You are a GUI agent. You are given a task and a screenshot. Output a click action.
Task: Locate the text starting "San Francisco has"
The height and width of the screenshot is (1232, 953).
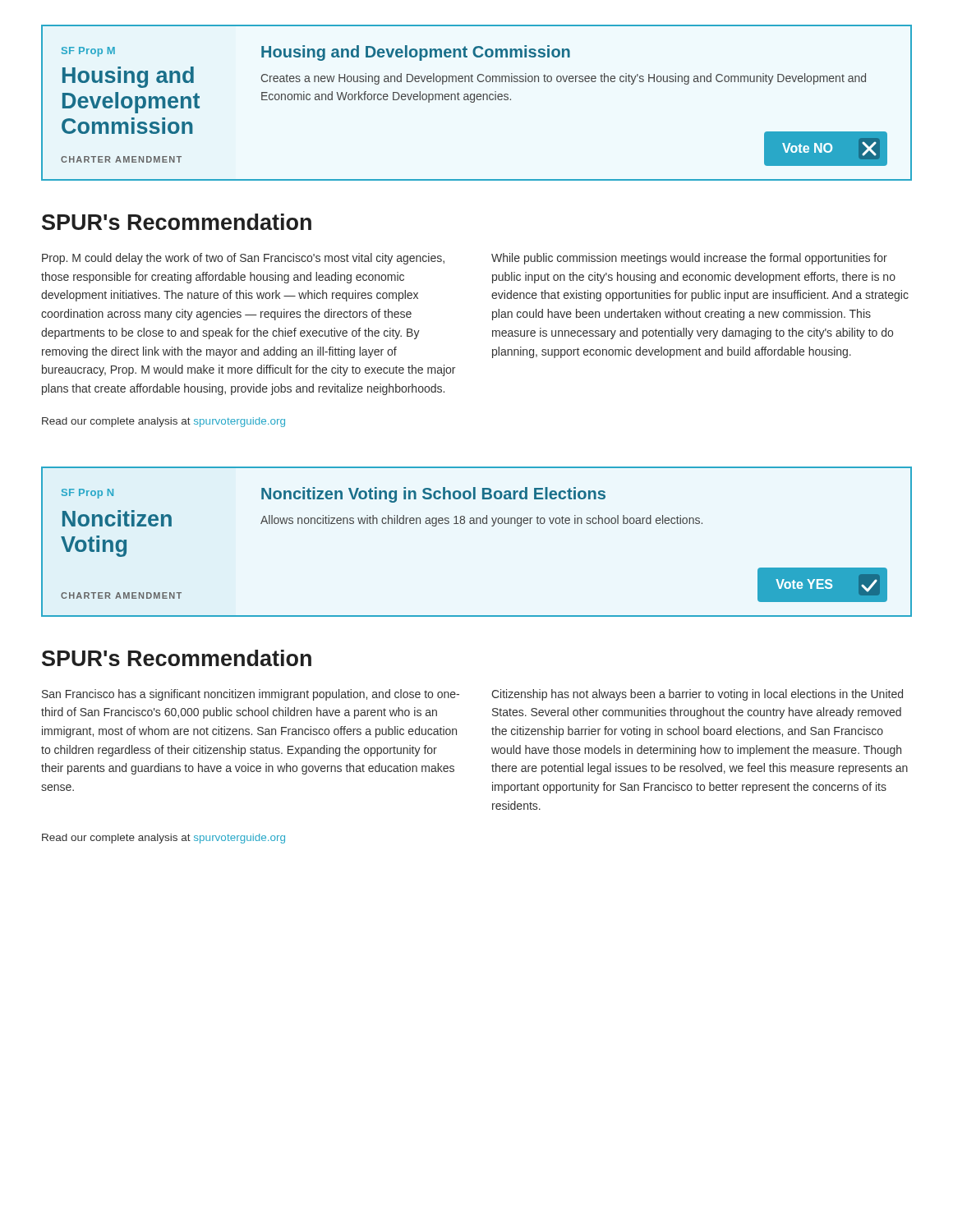point(250,740)
